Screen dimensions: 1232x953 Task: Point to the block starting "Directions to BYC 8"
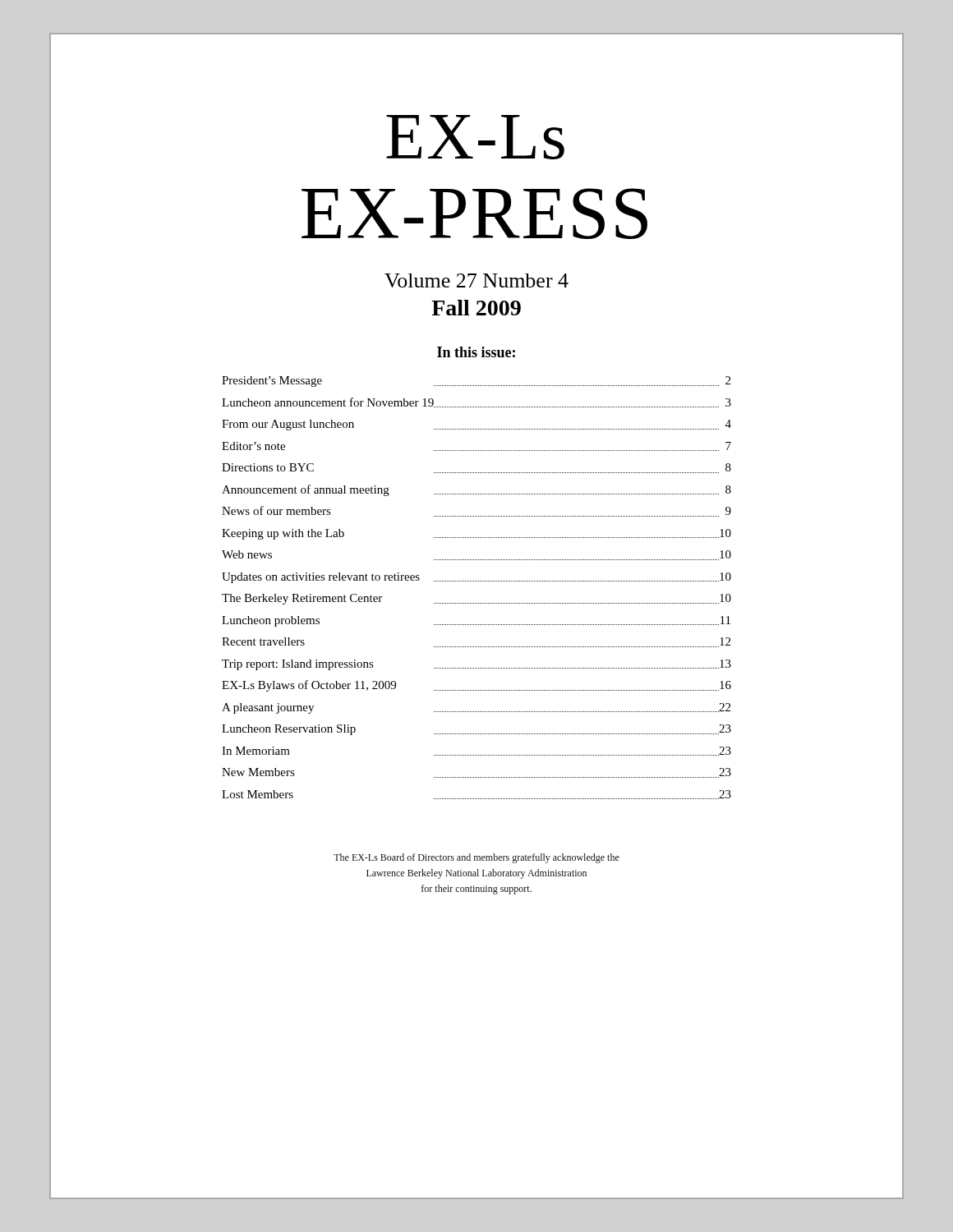click(x=476, y=468)
